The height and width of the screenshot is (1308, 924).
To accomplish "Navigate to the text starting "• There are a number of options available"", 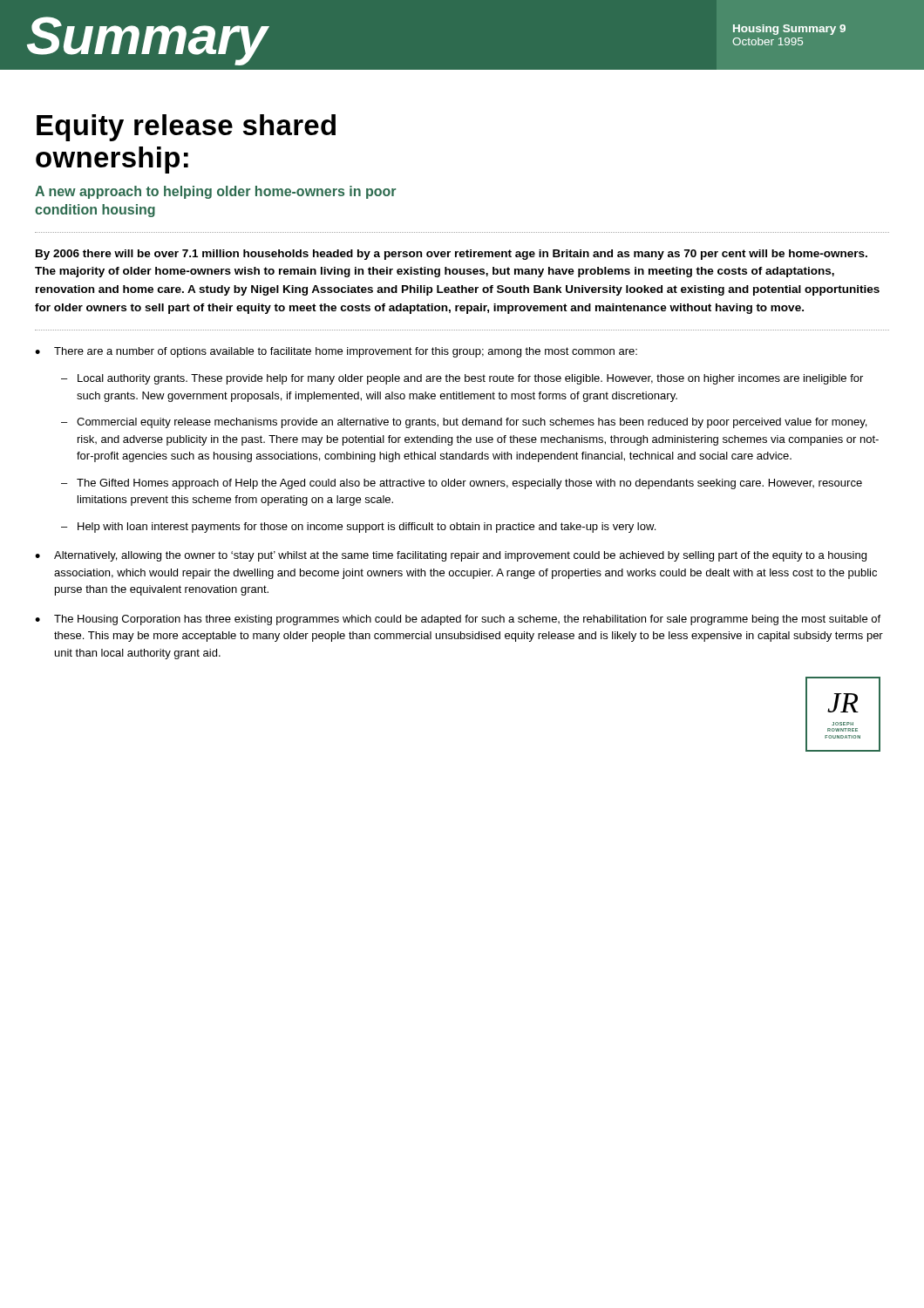I will [x=336, y=354].
